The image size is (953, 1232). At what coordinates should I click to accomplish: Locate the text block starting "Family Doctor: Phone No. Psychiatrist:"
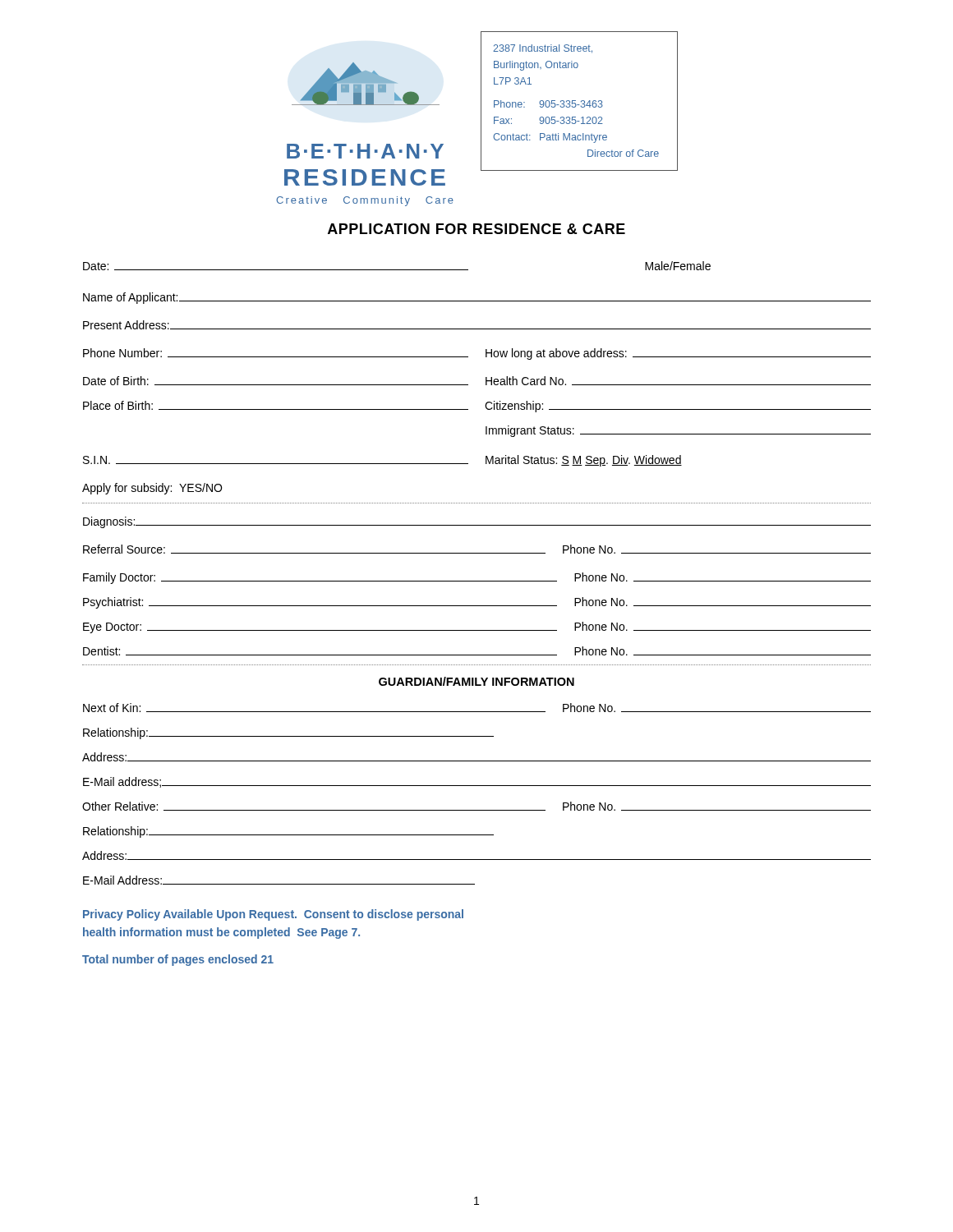coord(476,612)
